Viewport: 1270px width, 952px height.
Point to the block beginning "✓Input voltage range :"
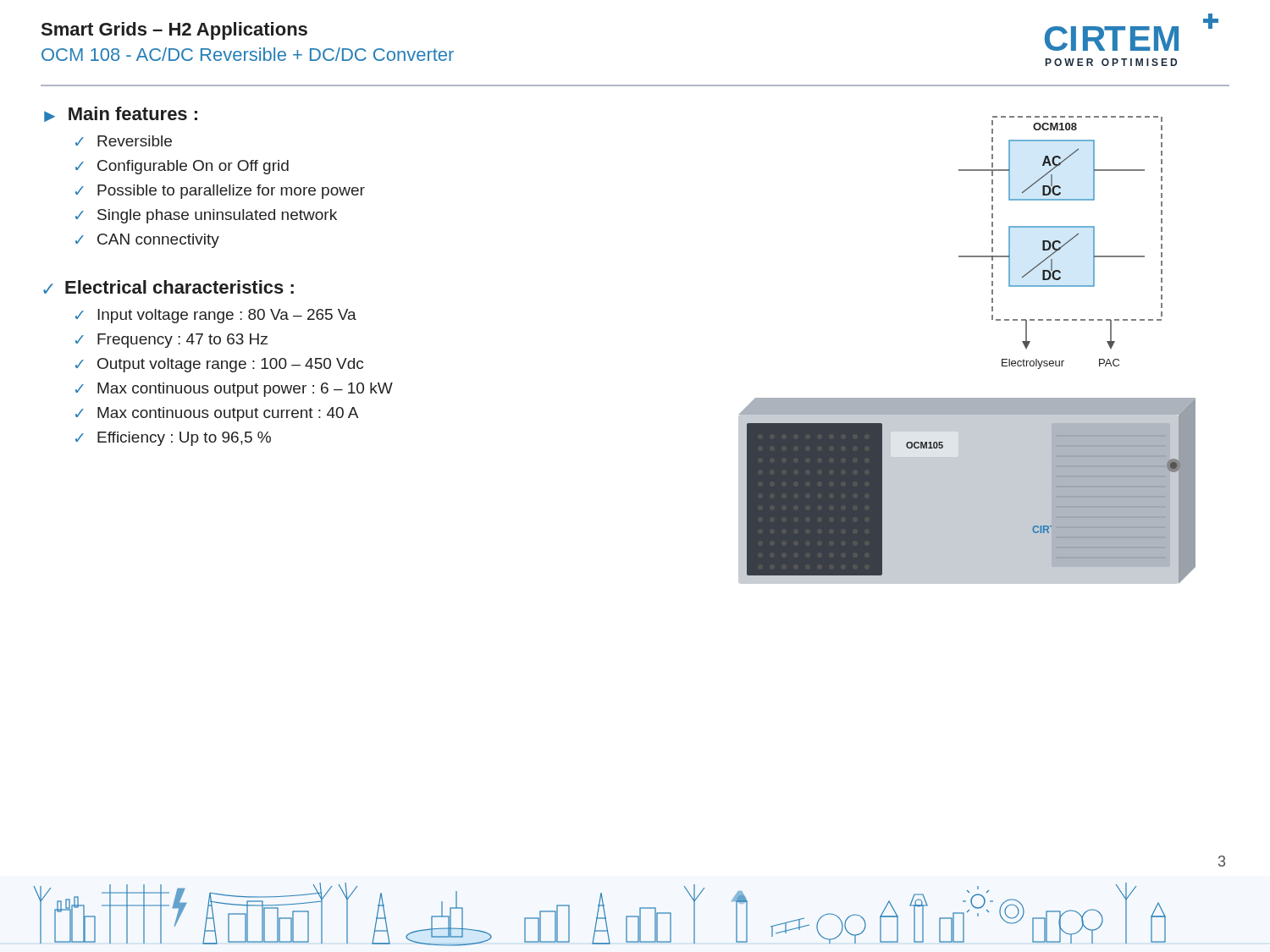pyautogui.click(x=215, y=315)
